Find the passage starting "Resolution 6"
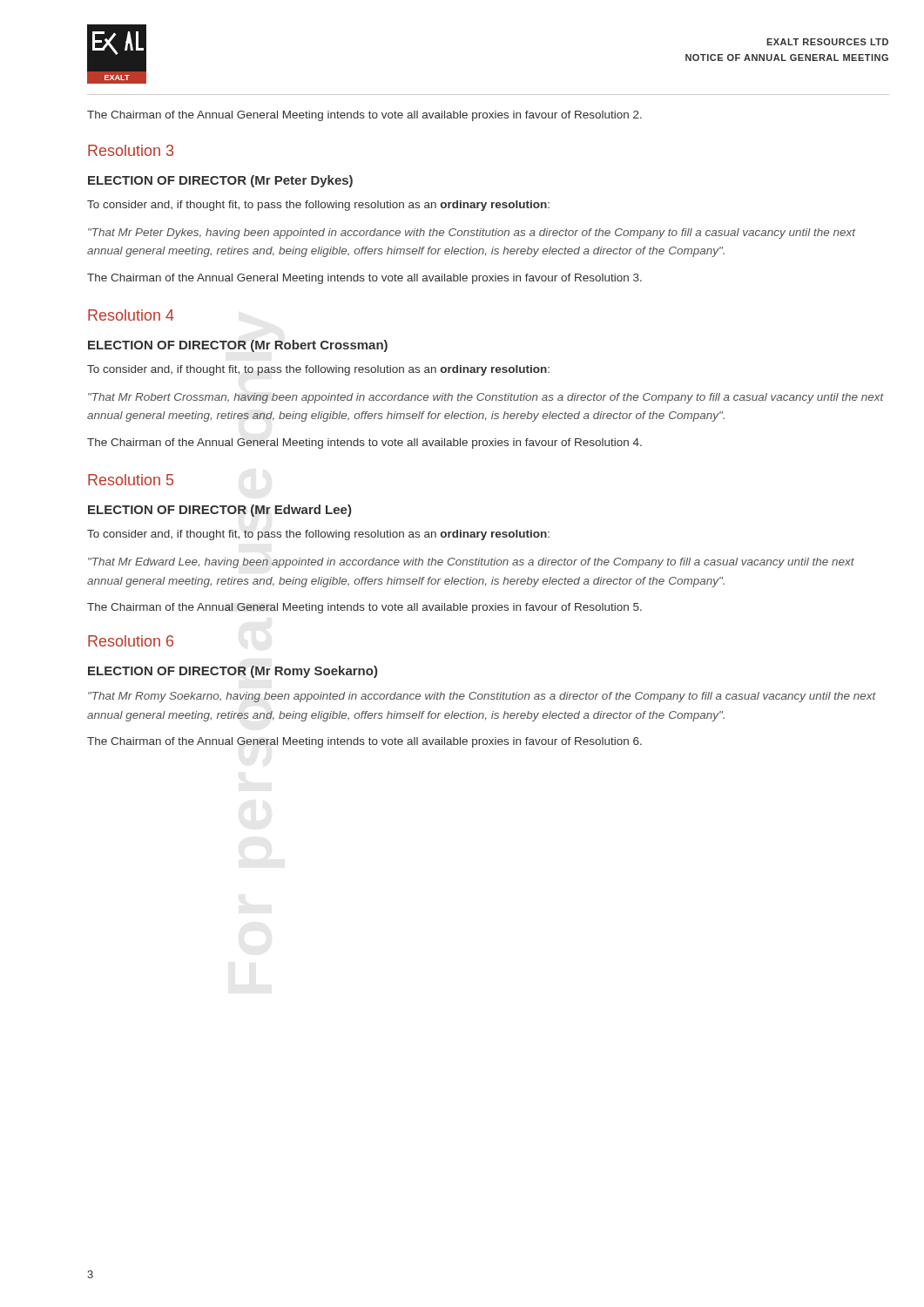The width and height of the screenshot is (924, 1307). point(131,641)
